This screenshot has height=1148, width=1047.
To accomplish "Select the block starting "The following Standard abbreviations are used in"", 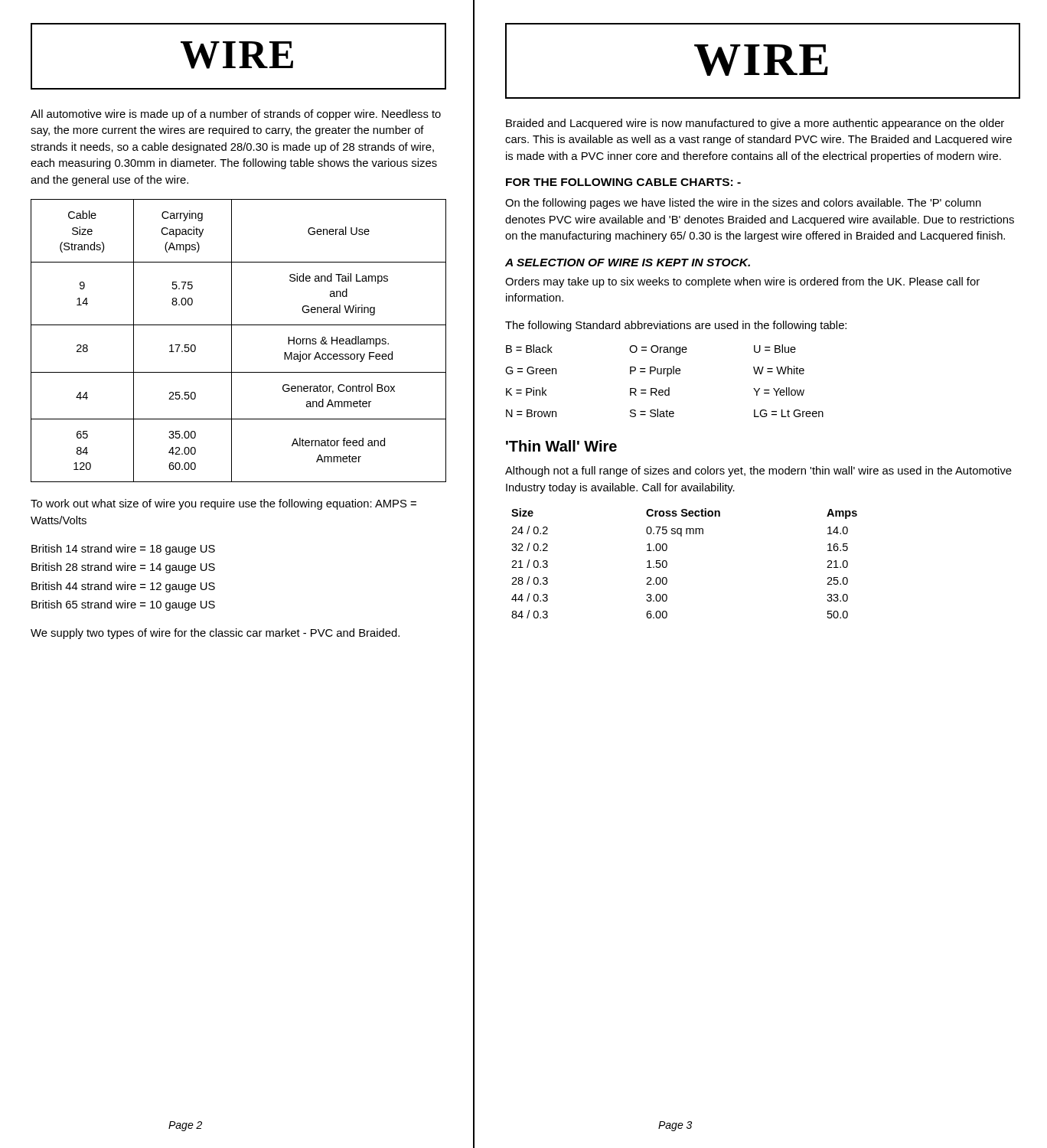I will coord(676,325).
